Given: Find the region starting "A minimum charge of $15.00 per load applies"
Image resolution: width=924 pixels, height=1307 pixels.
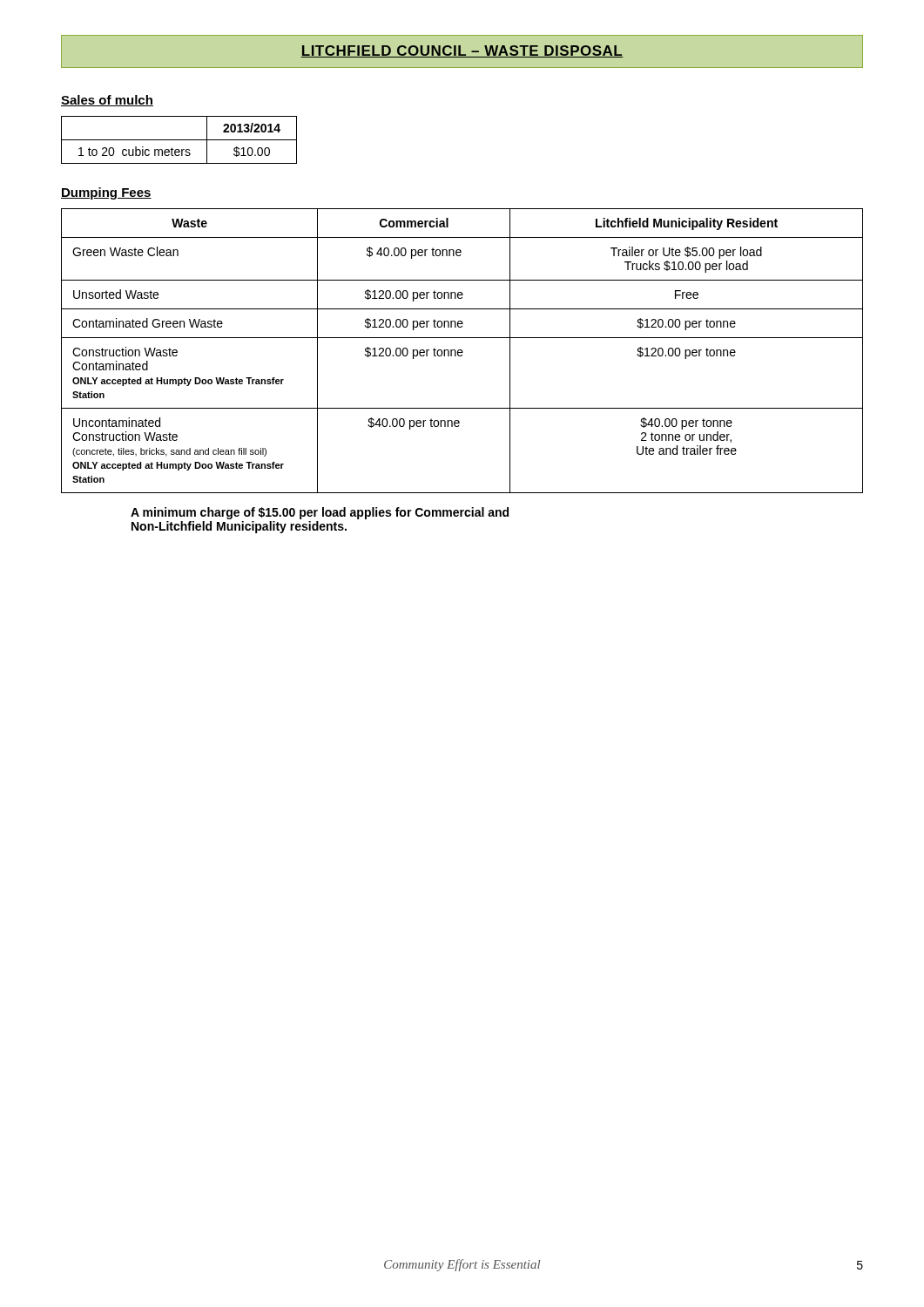Looking at the screenshot, I should tap(497, 519).
